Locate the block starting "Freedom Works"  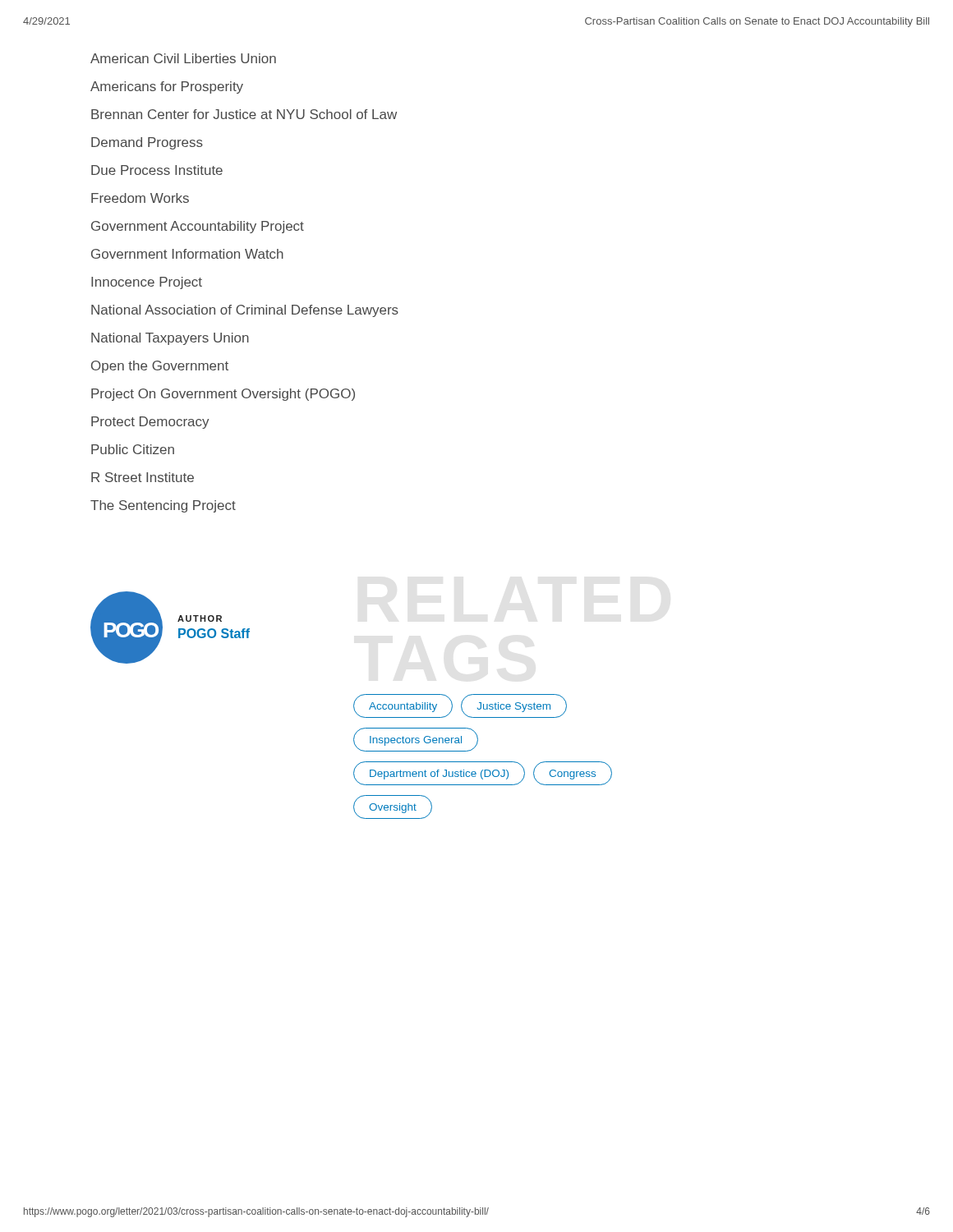point(140,198)
